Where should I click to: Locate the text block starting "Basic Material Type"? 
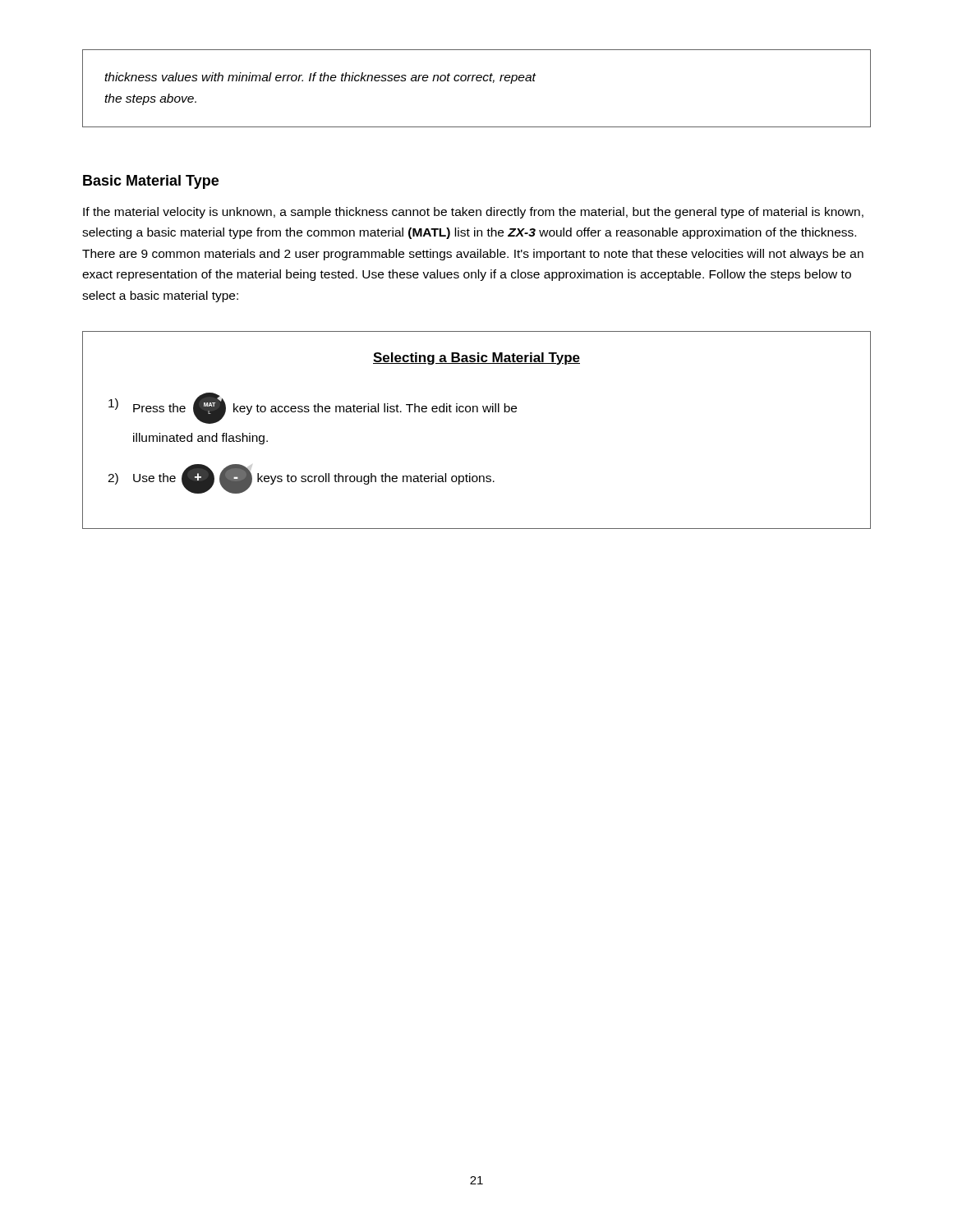(x=151, y=180)
